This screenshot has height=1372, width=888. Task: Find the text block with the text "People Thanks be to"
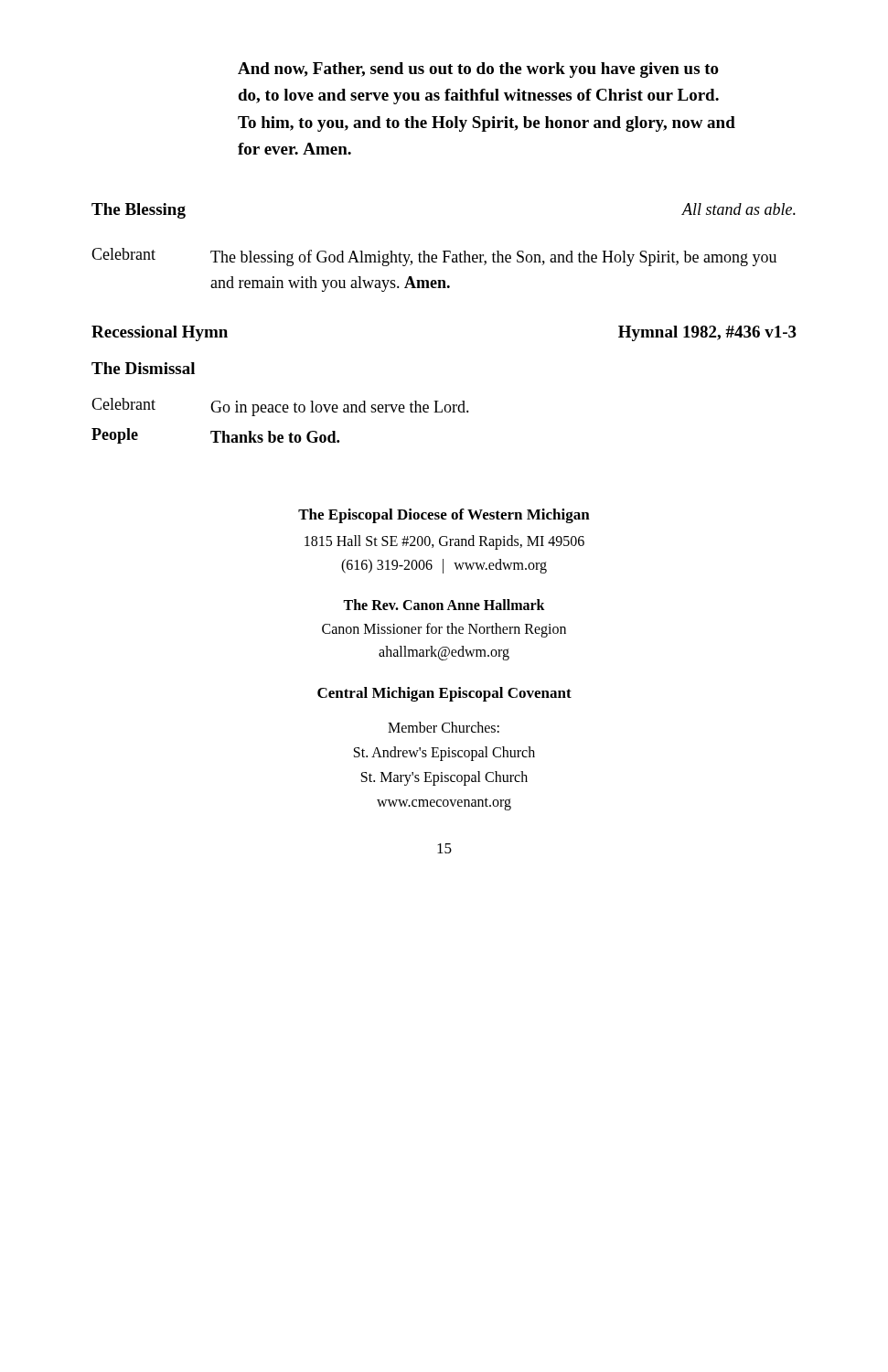point(215,436)
